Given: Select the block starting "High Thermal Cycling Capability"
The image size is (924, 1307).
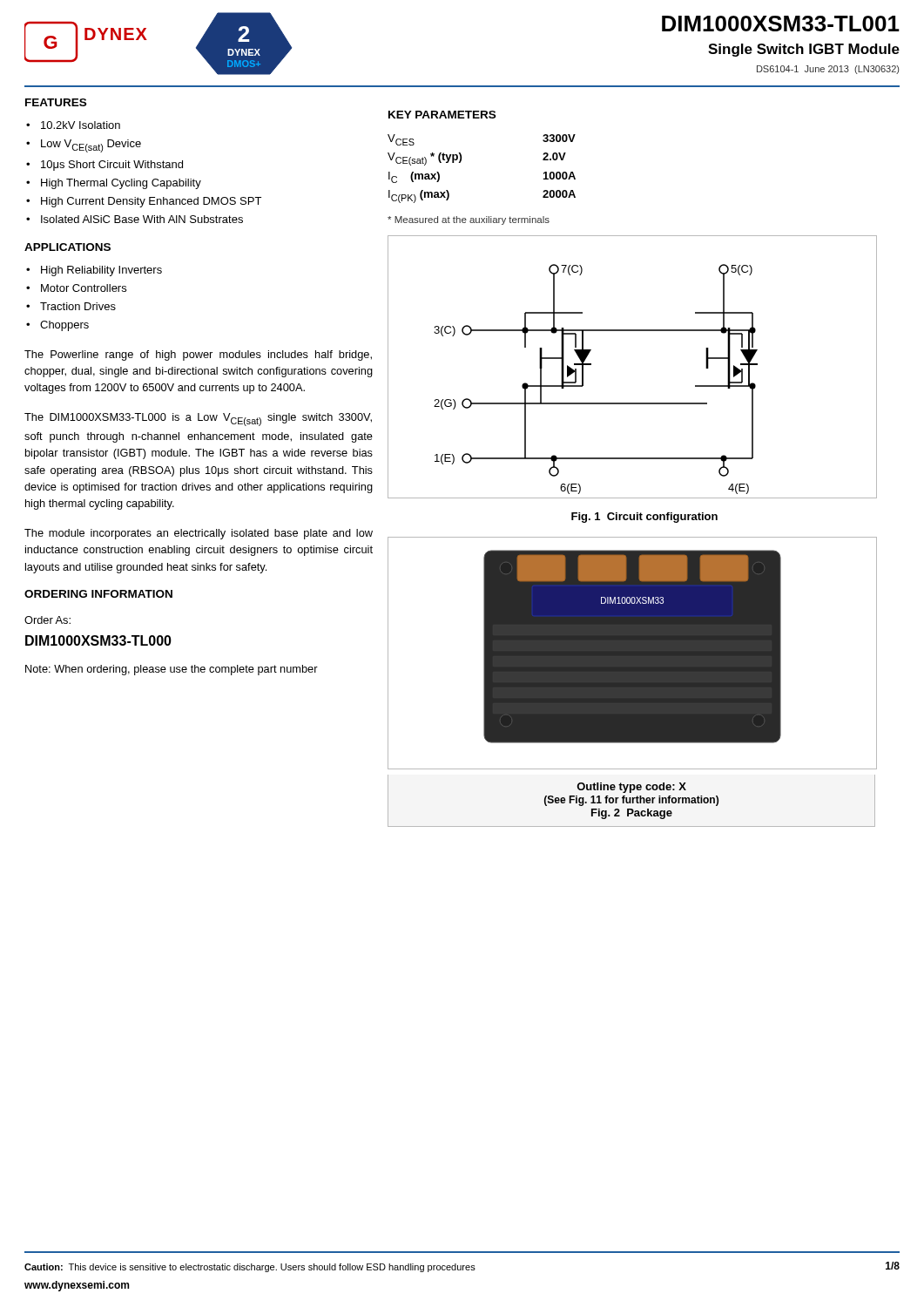Looking at the screenshot, I should pyautogui.click(x=121, y=182).
